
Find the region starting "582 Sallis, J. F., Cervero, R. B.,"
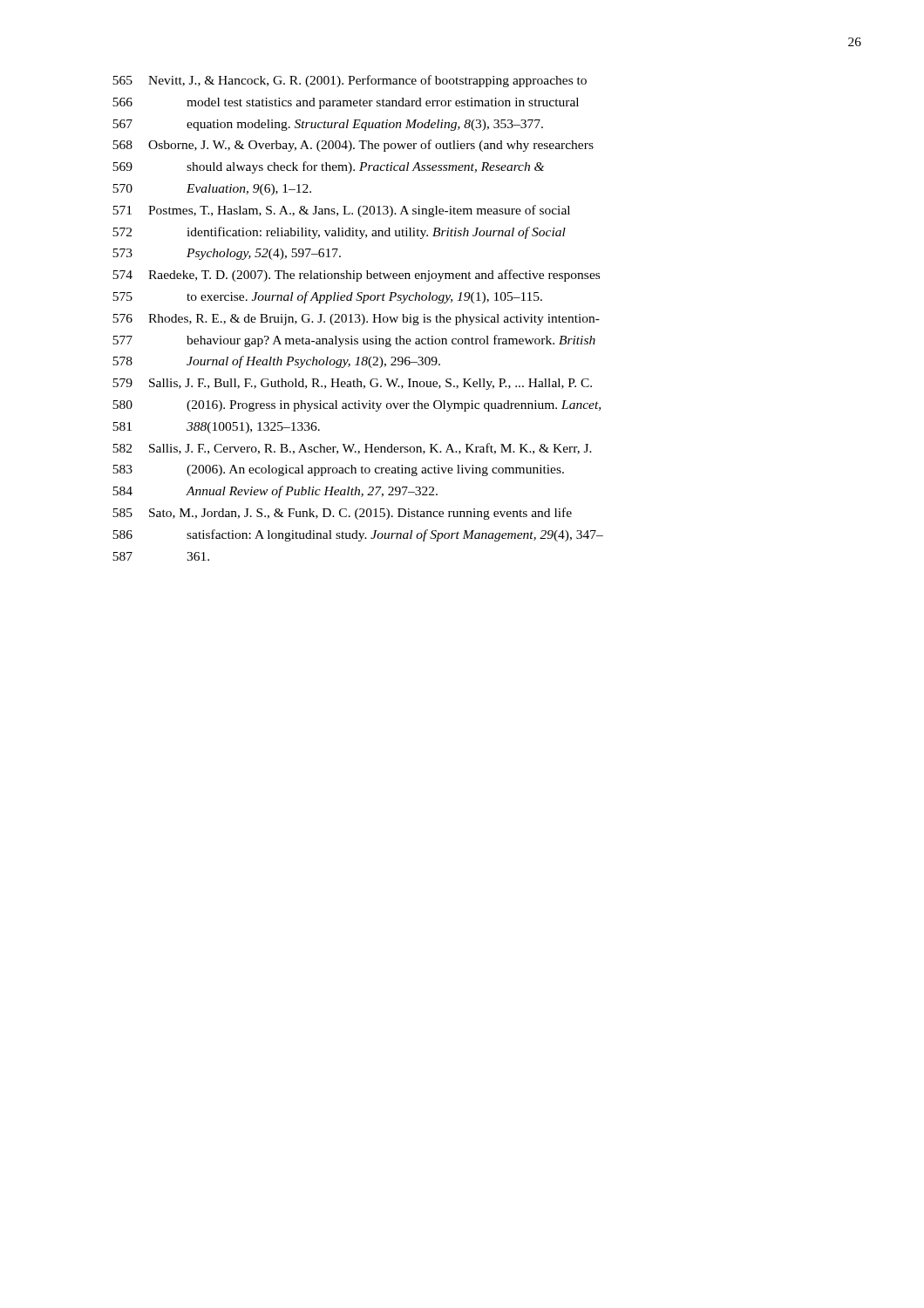449,470
